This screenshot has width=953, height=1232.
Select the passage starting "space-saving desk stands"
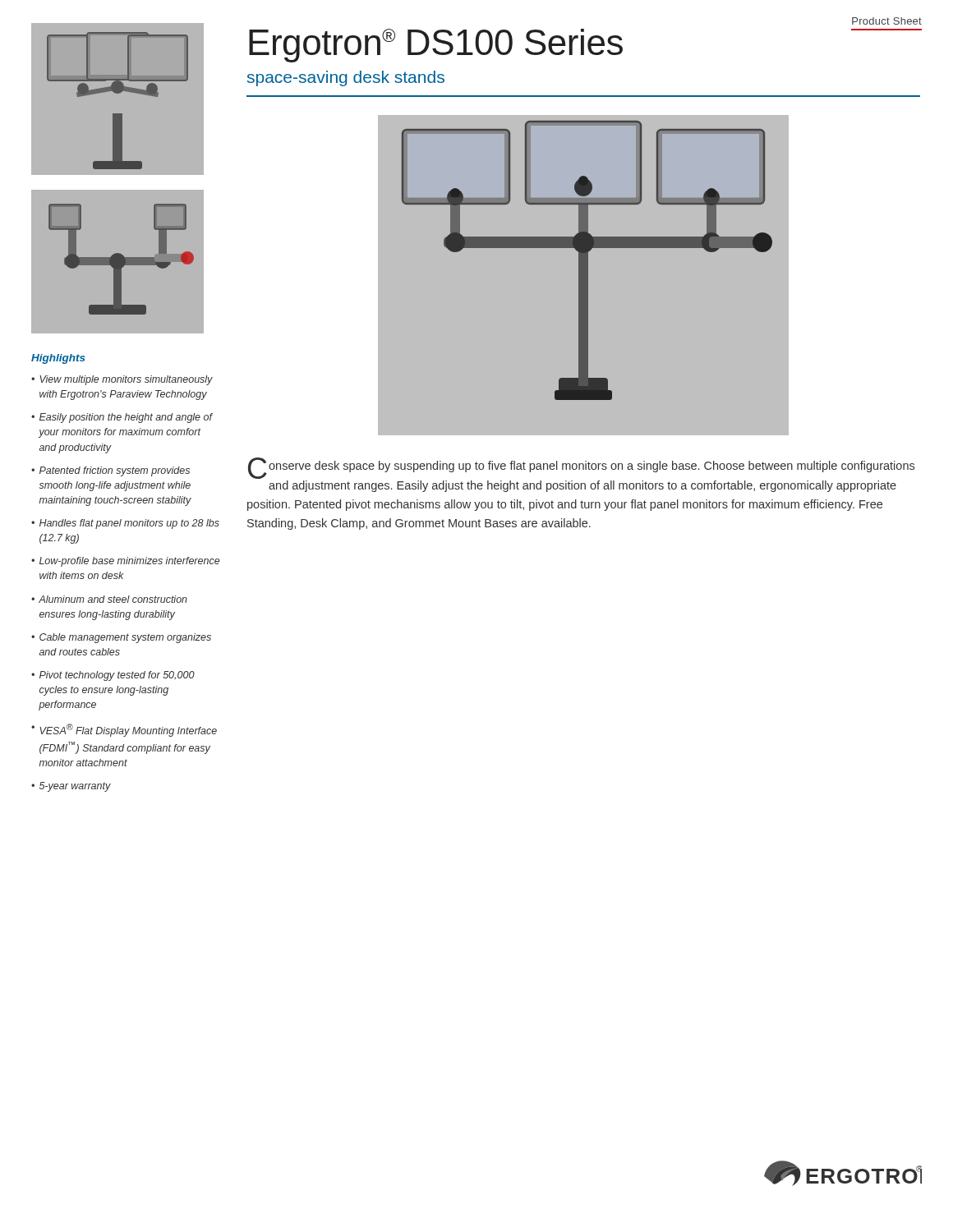(346, 77)
